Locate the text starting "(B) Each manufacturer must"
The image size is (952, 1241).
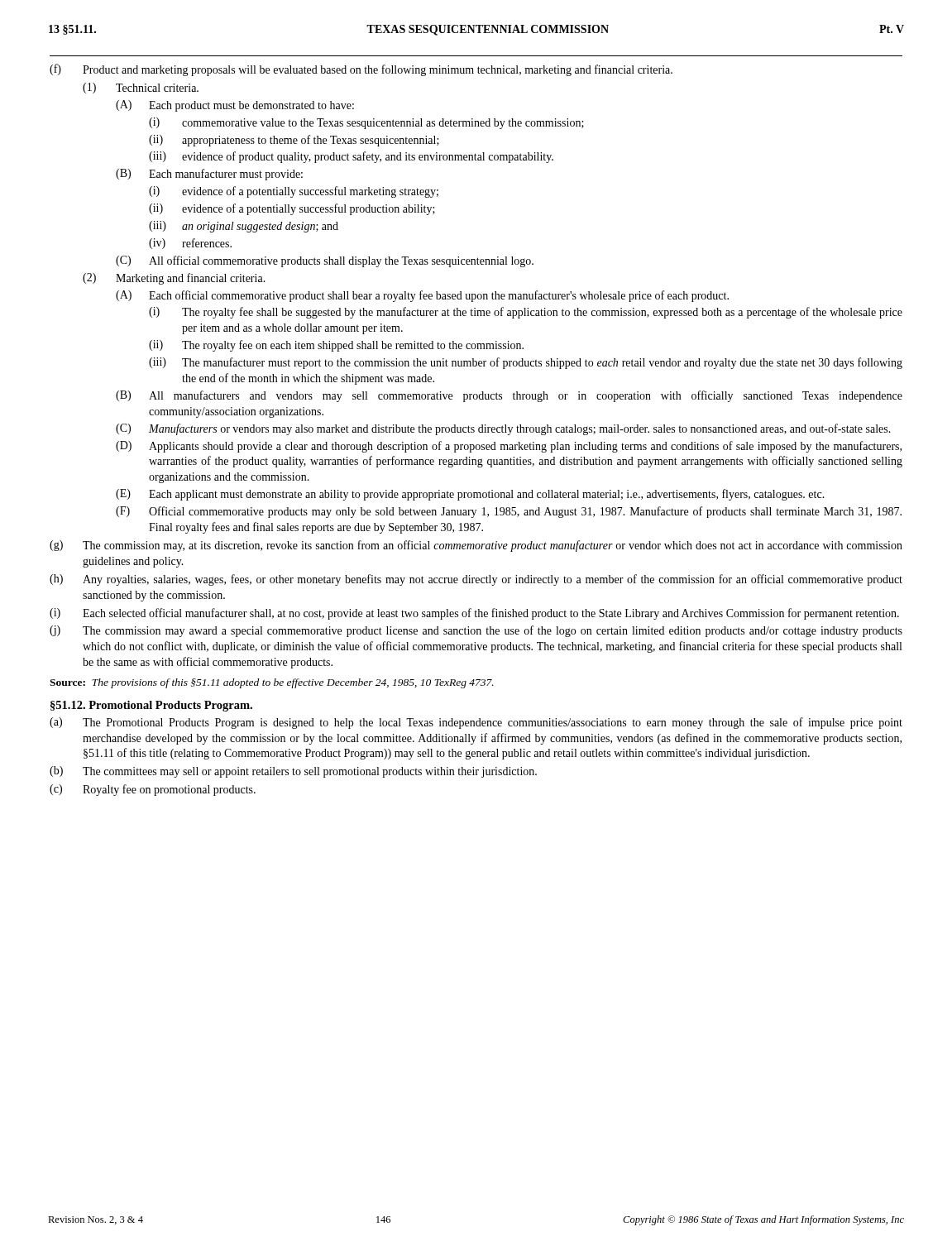click(x=209, y=175)
